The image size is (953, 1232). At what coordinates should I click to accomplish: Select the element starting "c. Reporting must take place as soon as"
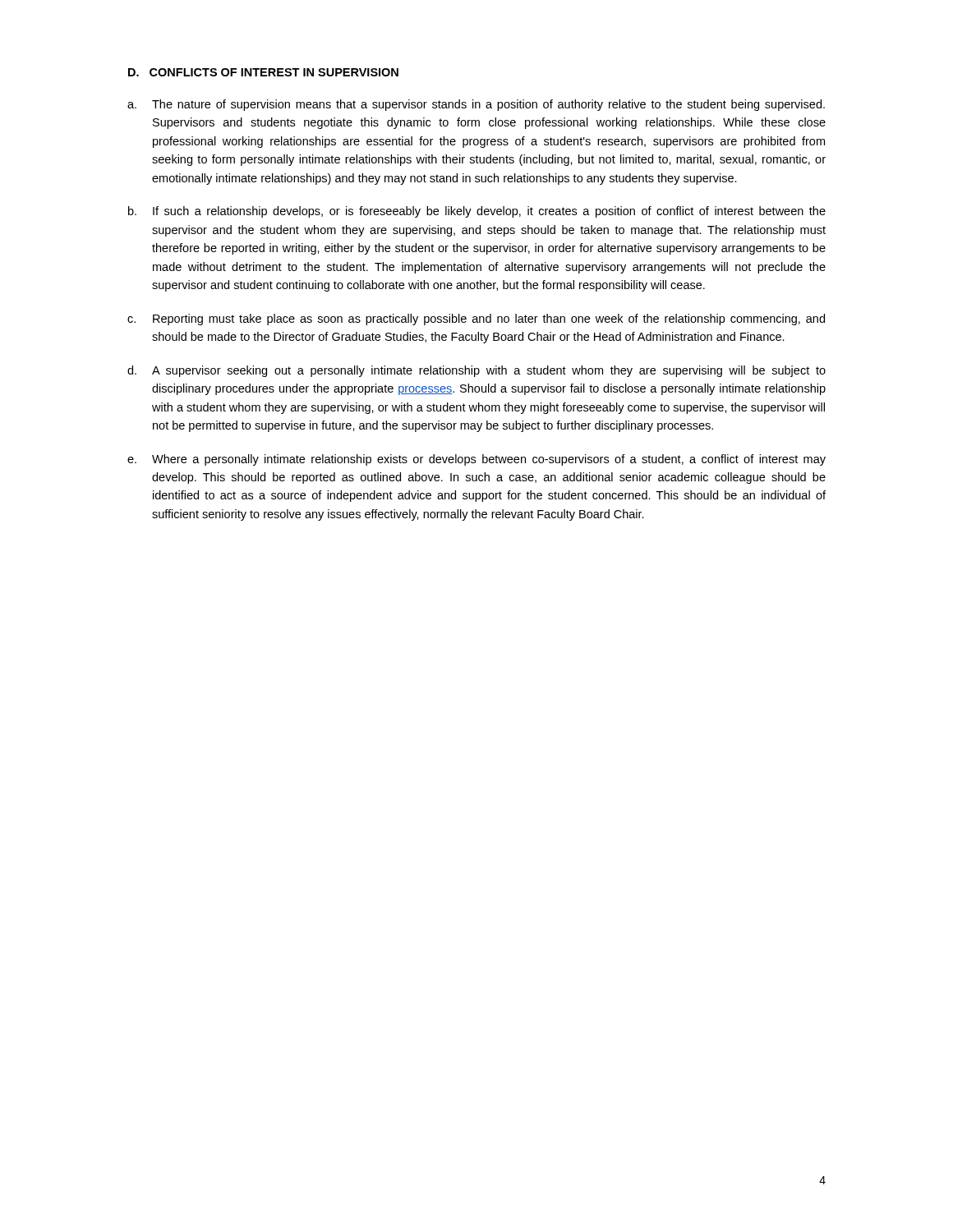tap(476, 328)
